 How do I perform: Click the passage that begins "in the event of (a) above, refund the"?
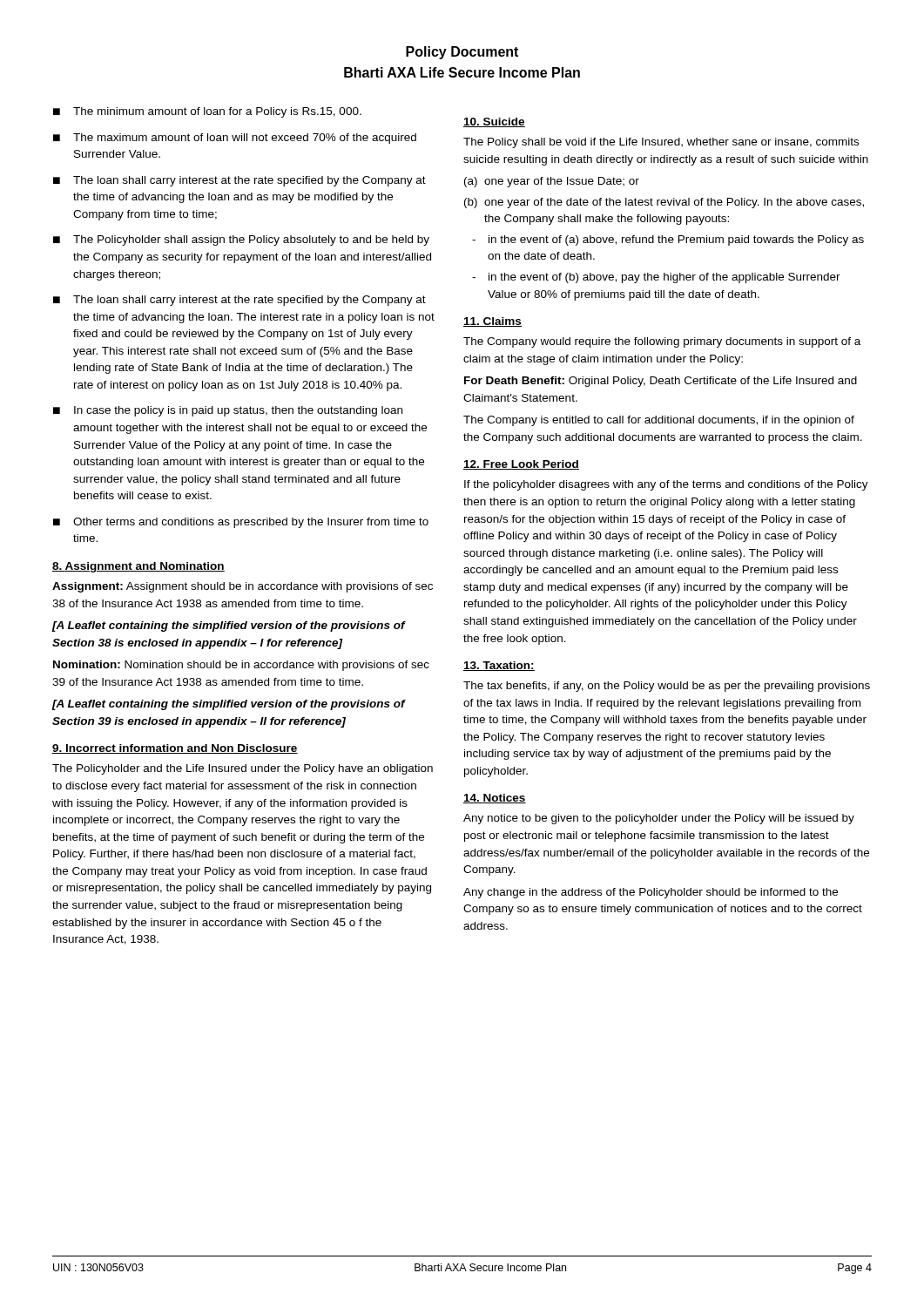pyautogui.click(x=668, y=247)
